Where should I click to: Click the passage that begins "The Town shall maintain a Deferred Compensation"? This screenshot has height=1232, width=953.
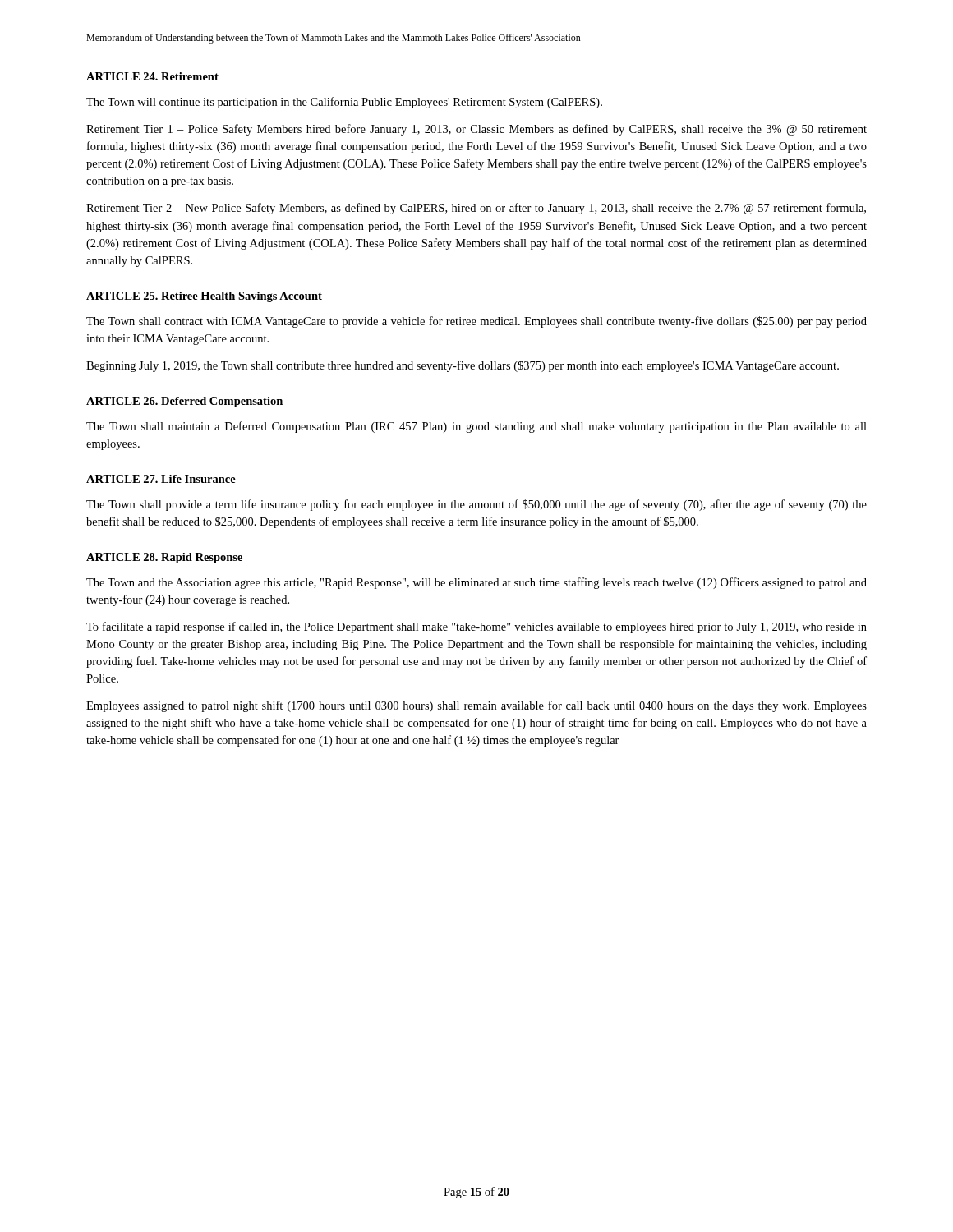coord(476,435)
